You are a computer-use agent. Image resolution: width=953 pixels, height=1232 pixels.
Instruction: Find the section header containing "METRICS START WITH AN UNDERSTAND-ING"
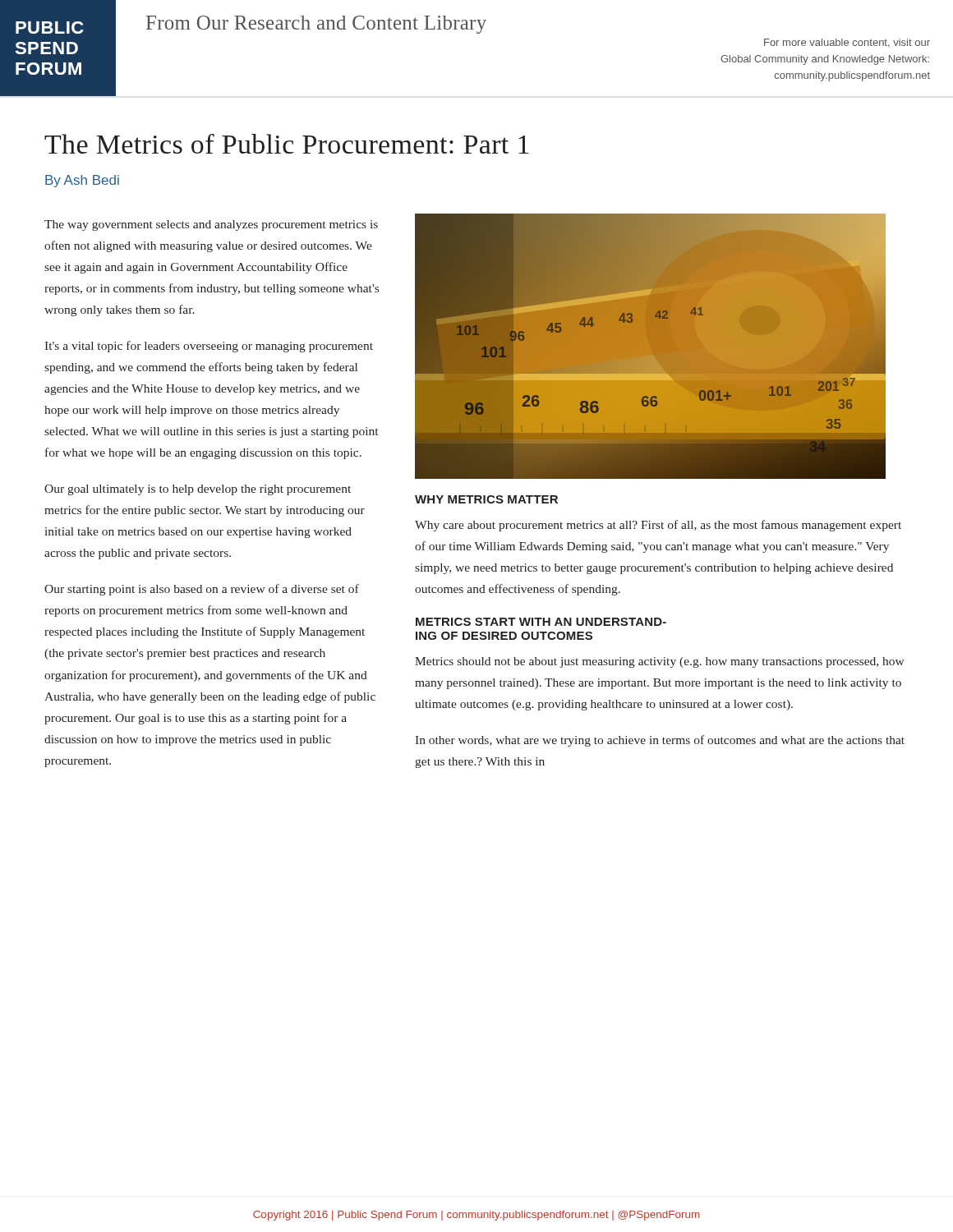[541, 628]
